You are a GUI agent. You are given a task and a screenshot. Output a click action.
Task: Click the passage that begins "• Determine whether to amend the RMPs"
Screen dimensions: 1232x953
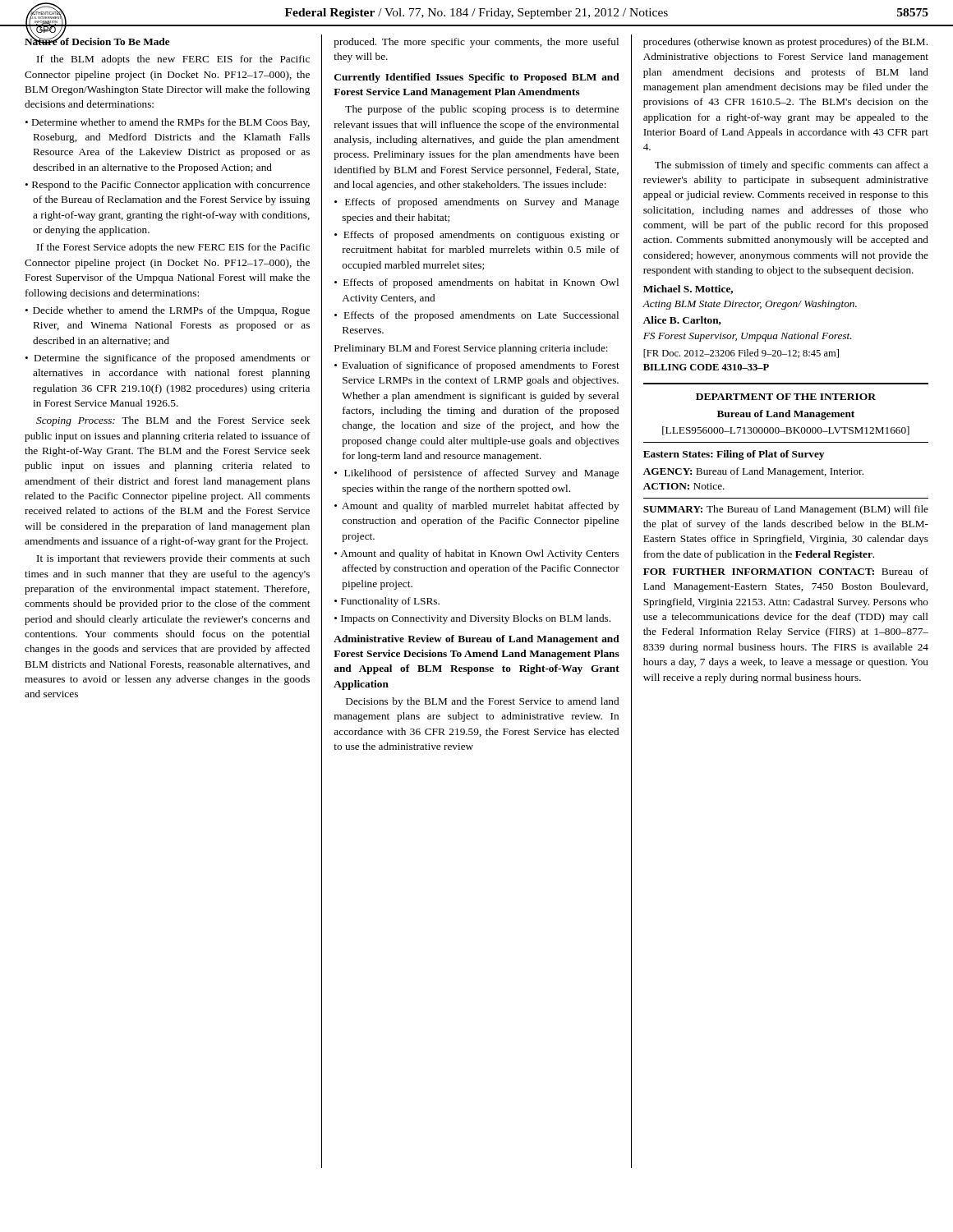[x=167, y=144]
